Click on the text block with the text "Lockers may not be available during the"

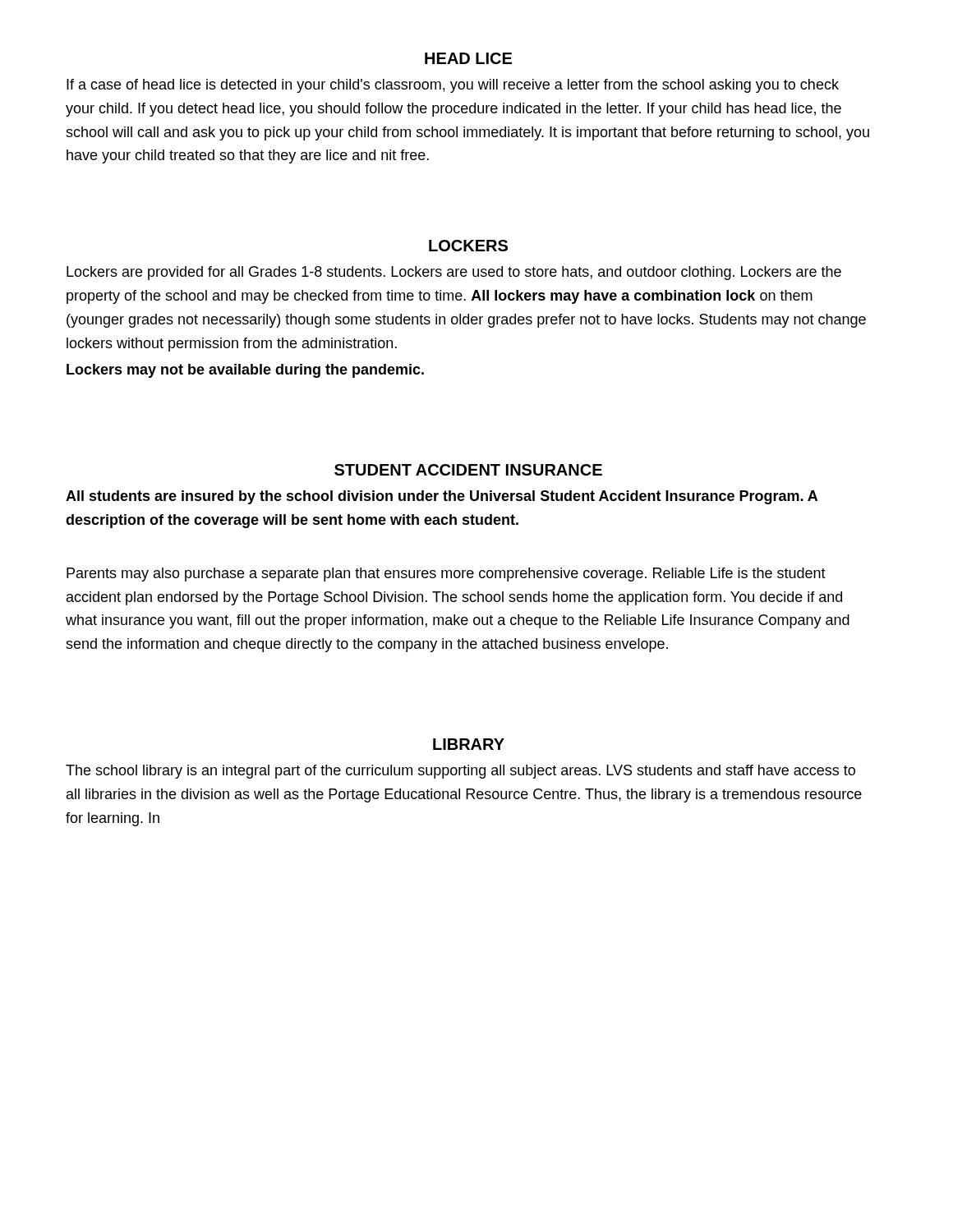point(245,370)
